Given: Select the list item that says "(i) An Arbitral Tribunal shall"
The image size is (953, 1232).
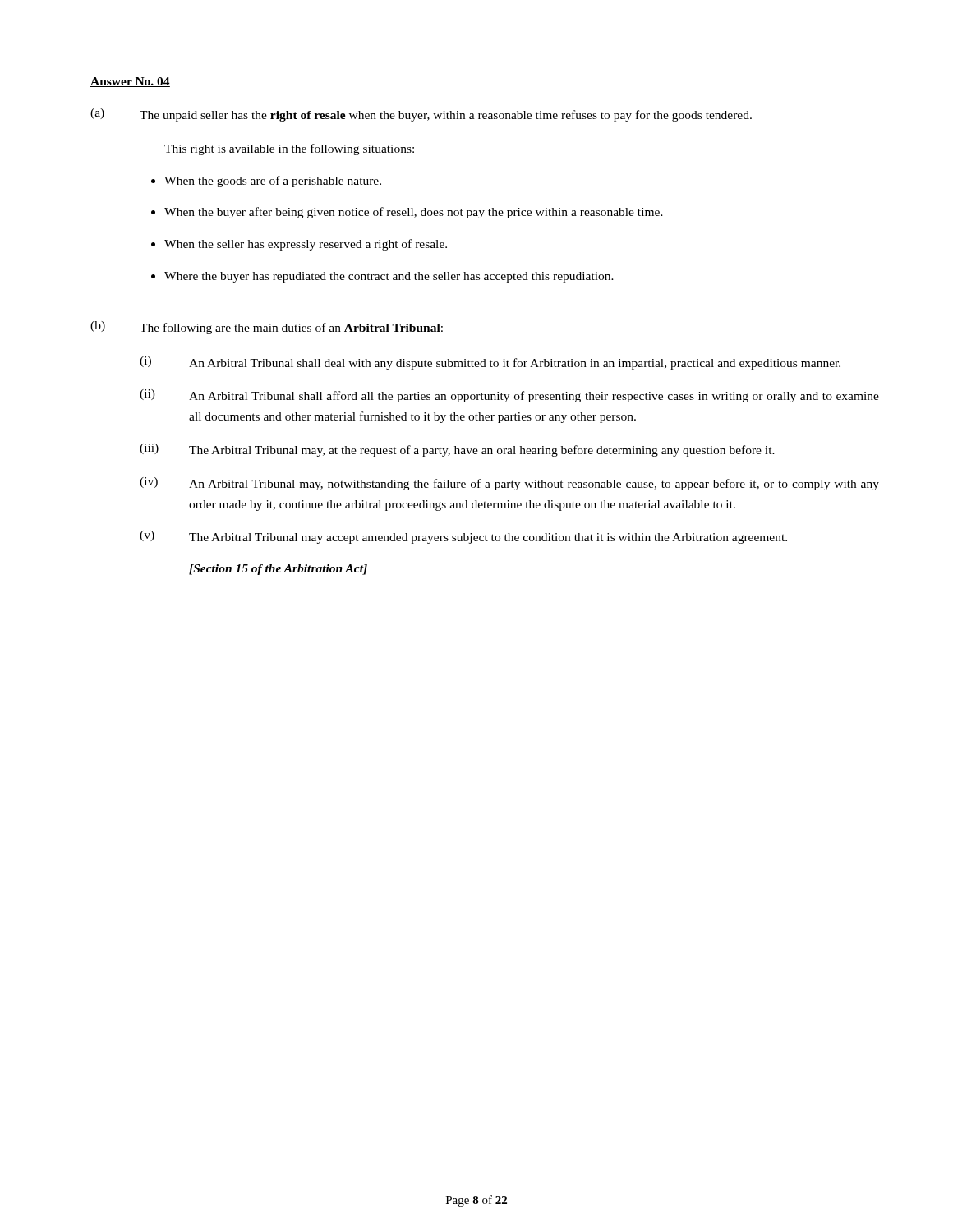Looking at the screenshot, I should (509, 363).
